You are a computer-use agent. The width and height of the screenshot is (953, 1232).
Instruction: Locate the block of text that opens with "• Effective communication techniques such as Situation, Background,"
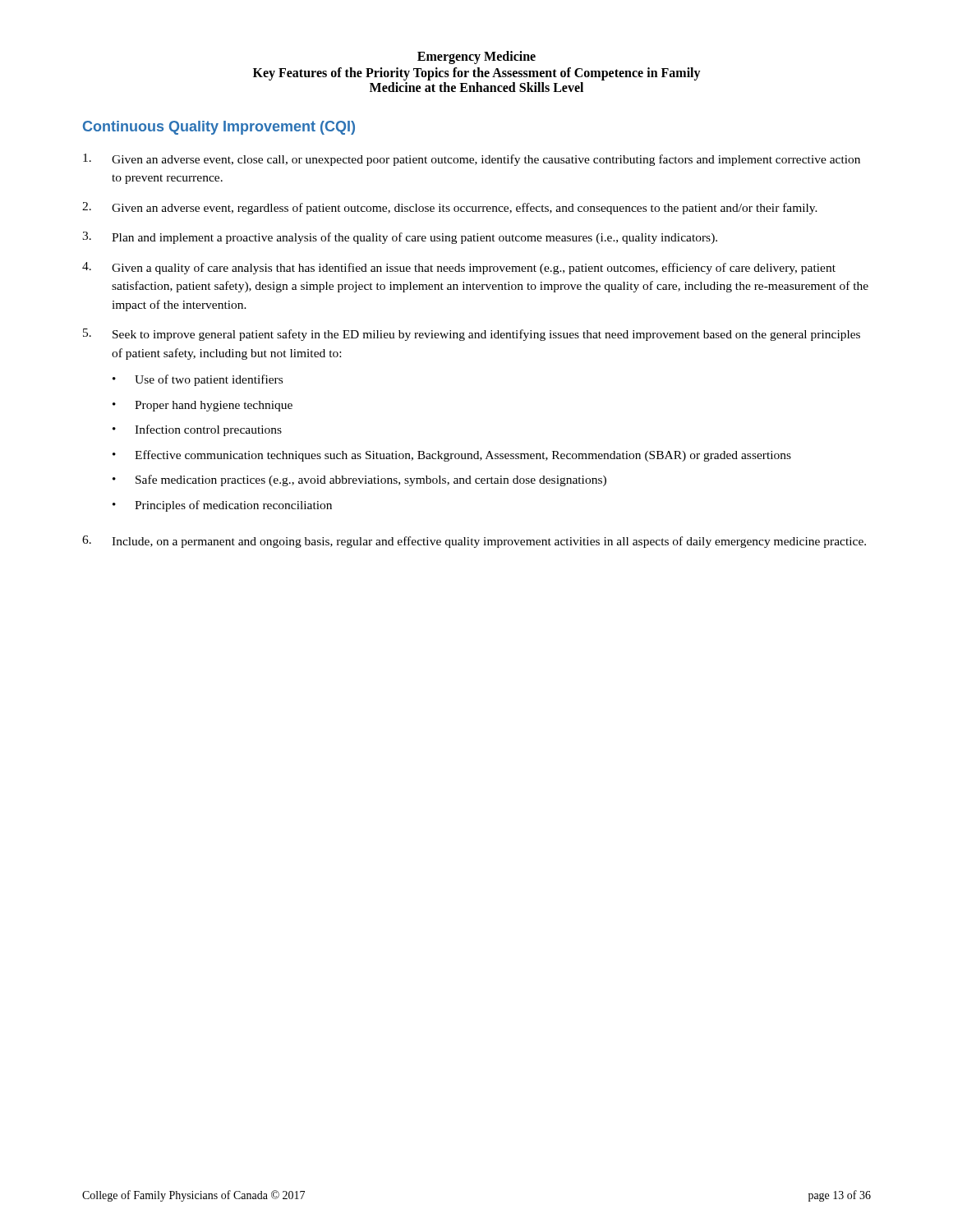click(491, 455)
